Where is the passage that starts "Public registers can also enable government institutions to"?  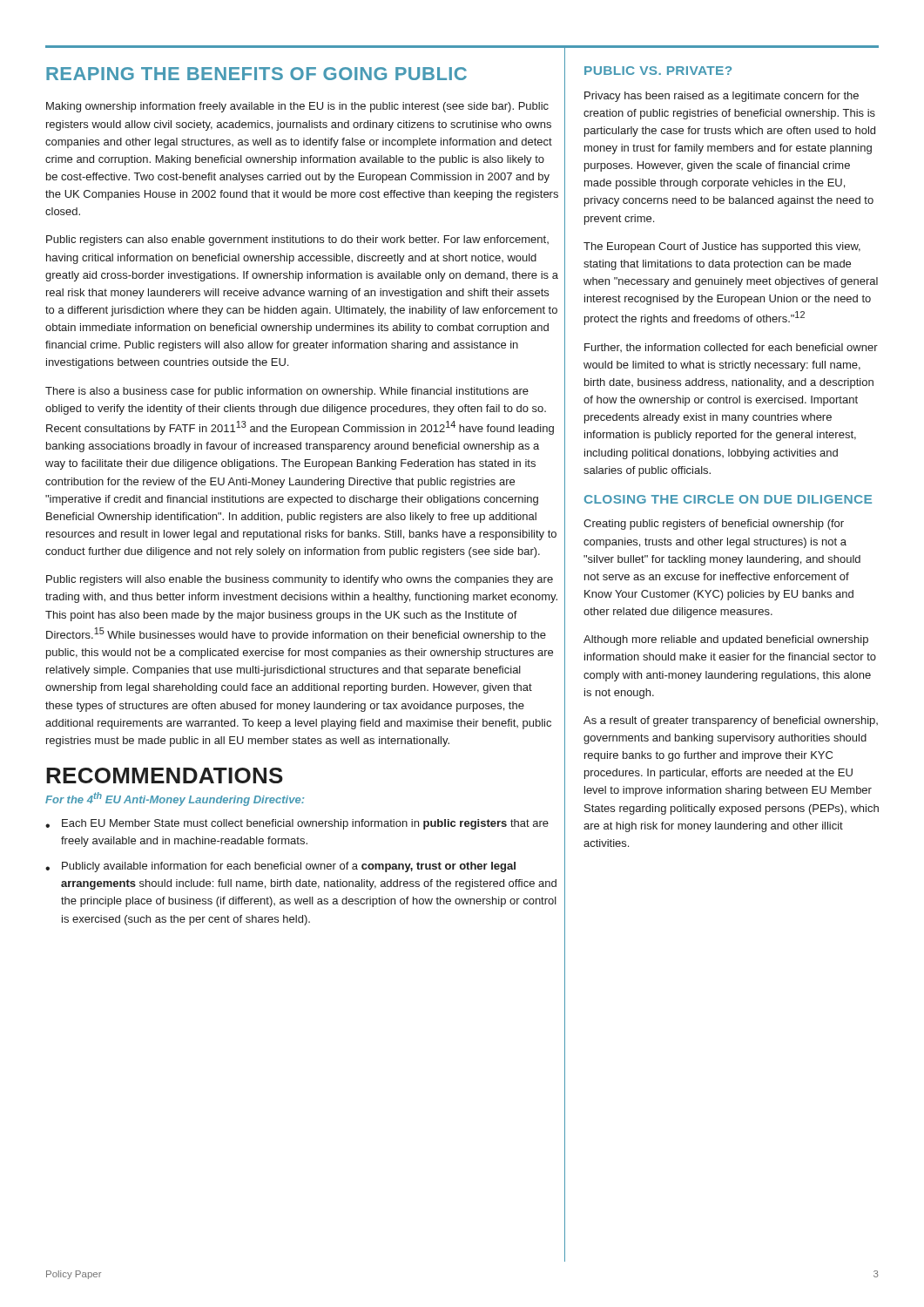(302, 301)
